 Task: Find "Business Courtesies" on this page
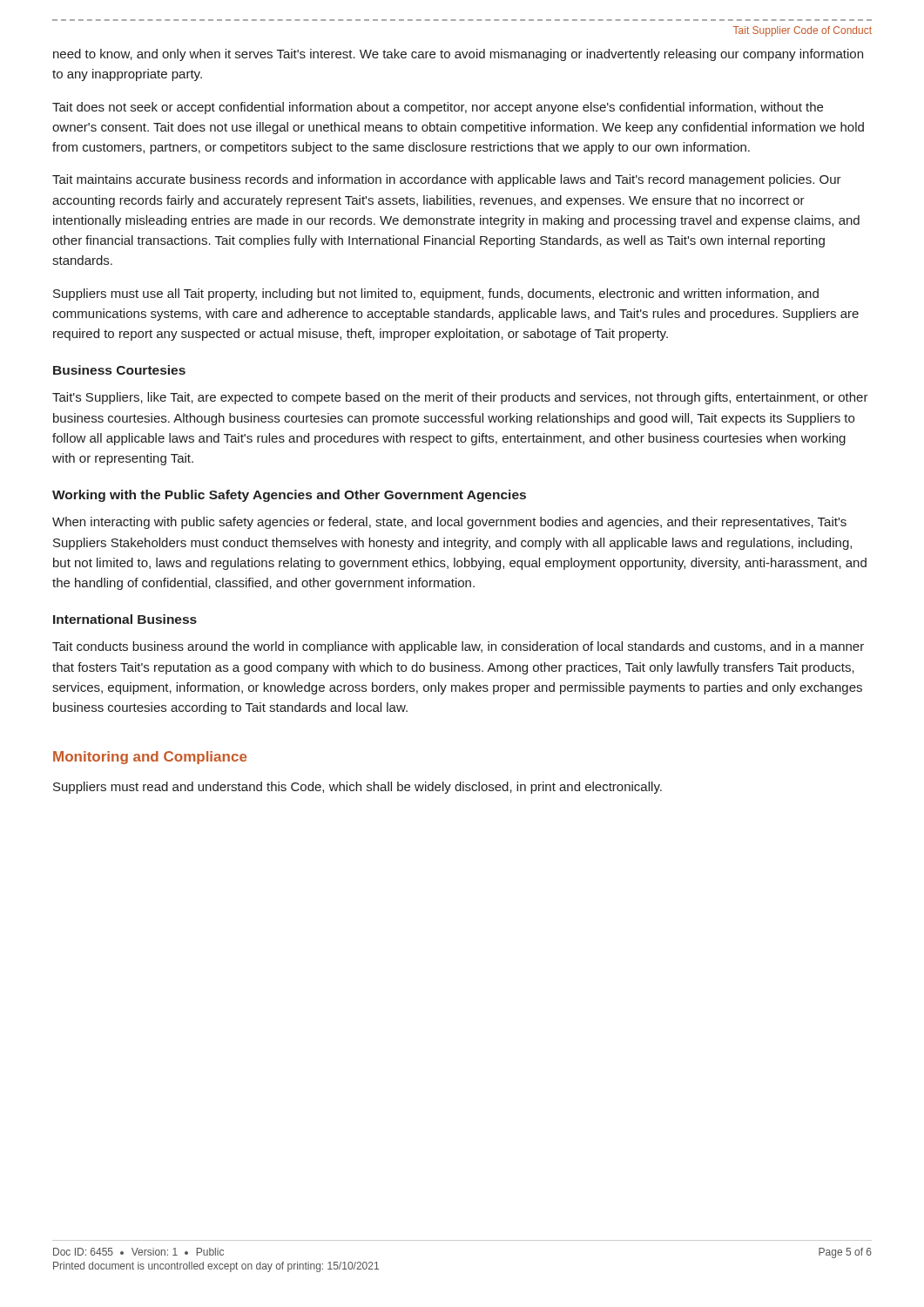(x=119, y=370)
